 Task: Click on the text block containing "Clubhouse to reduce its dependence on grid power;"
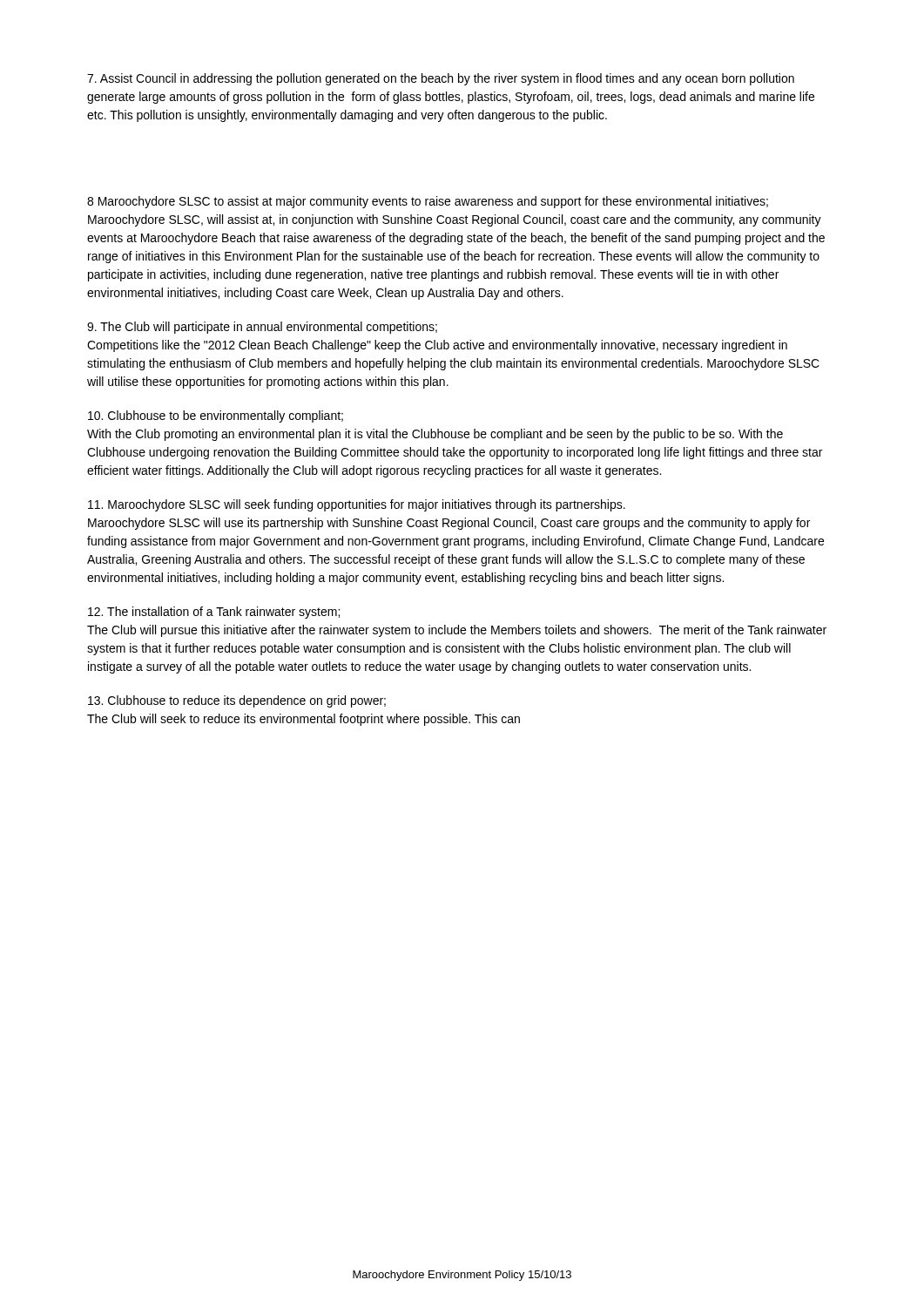click(304, 710)
